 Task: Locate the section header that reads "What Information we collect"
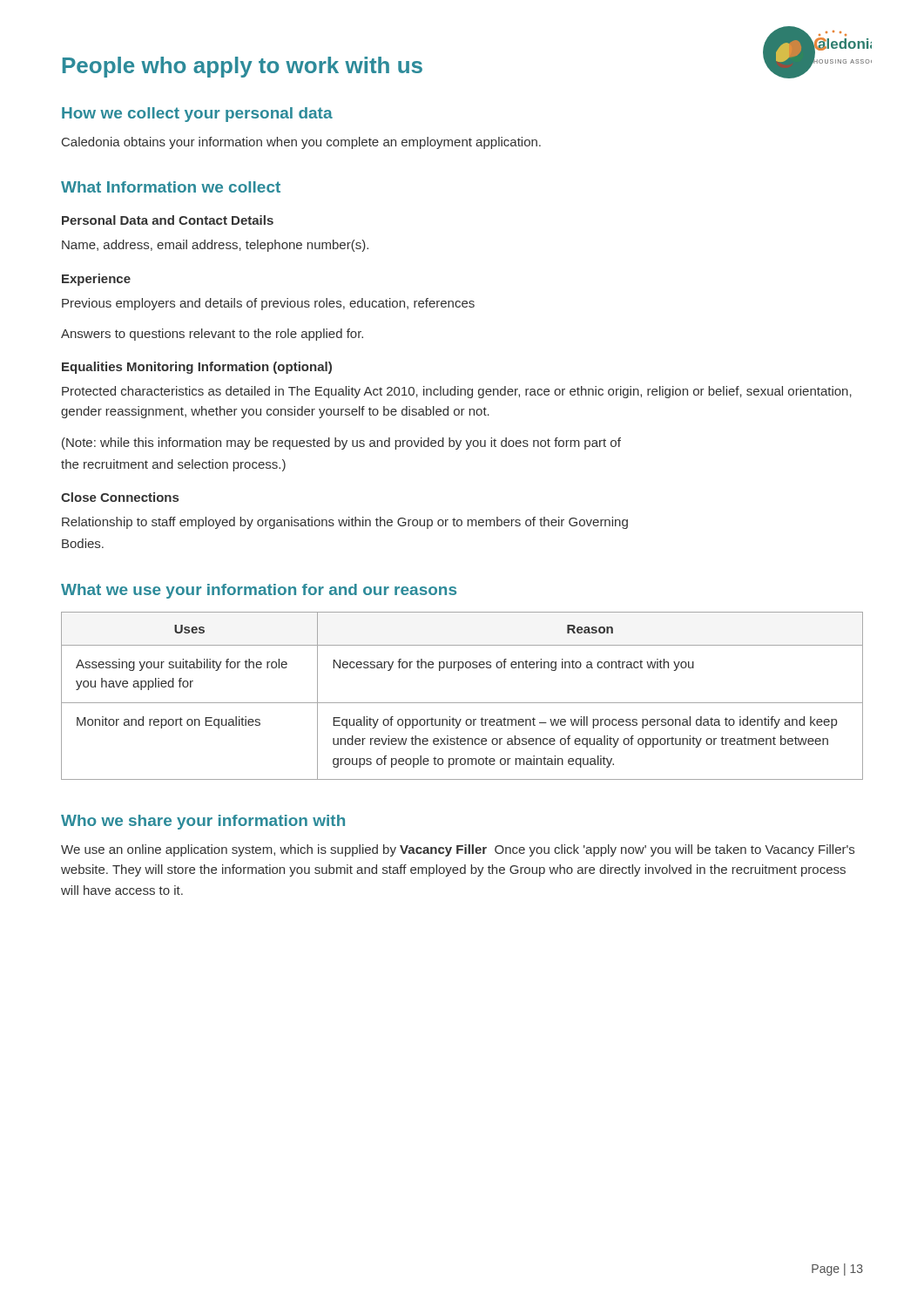tap(171, 187)
